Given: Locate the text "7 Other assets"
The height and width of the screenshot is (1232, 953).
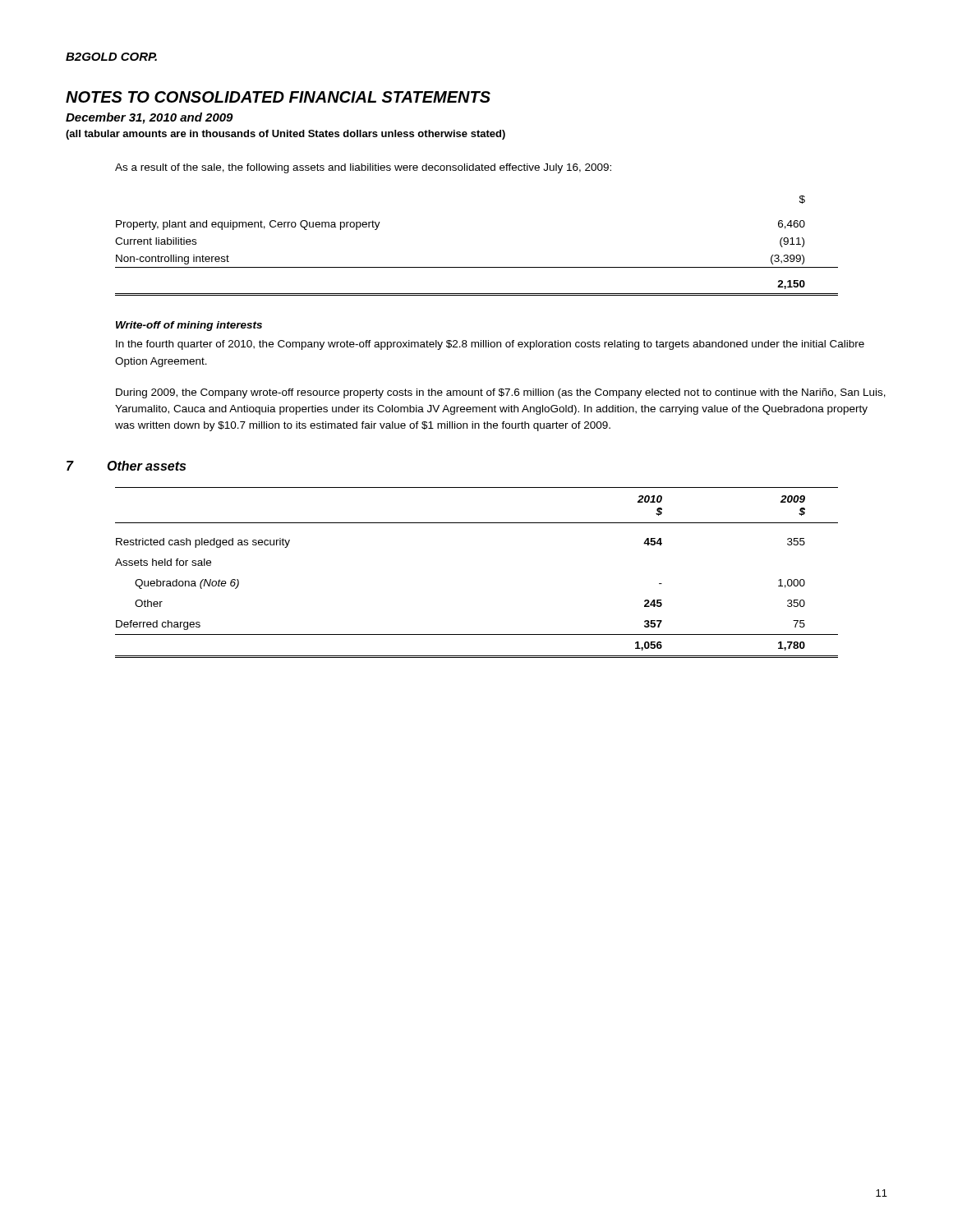Looking at the screenshot, I should (126, 466).
